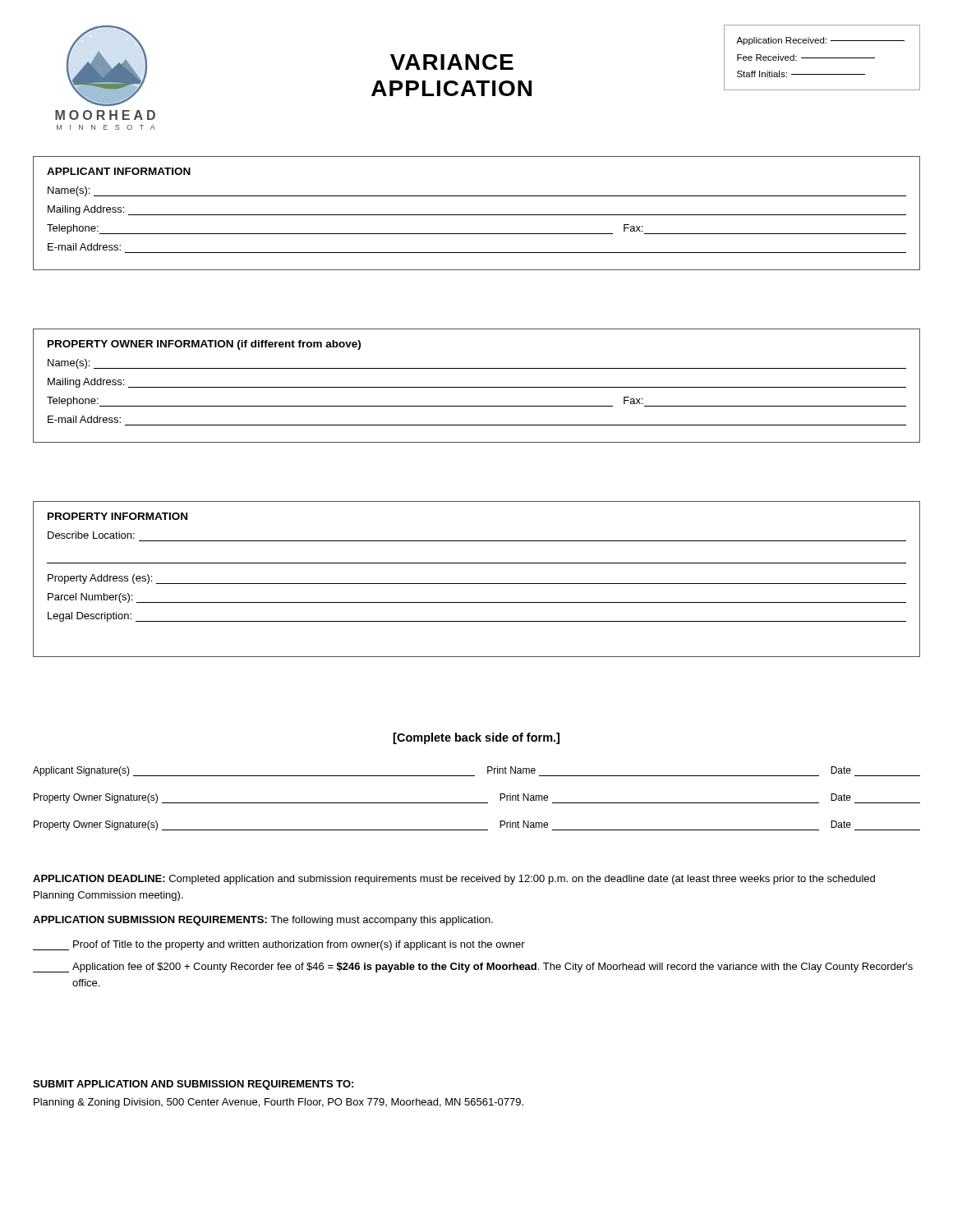Locate the text block with the text "Applicant Signature(s) Print"

coord(476,770)
